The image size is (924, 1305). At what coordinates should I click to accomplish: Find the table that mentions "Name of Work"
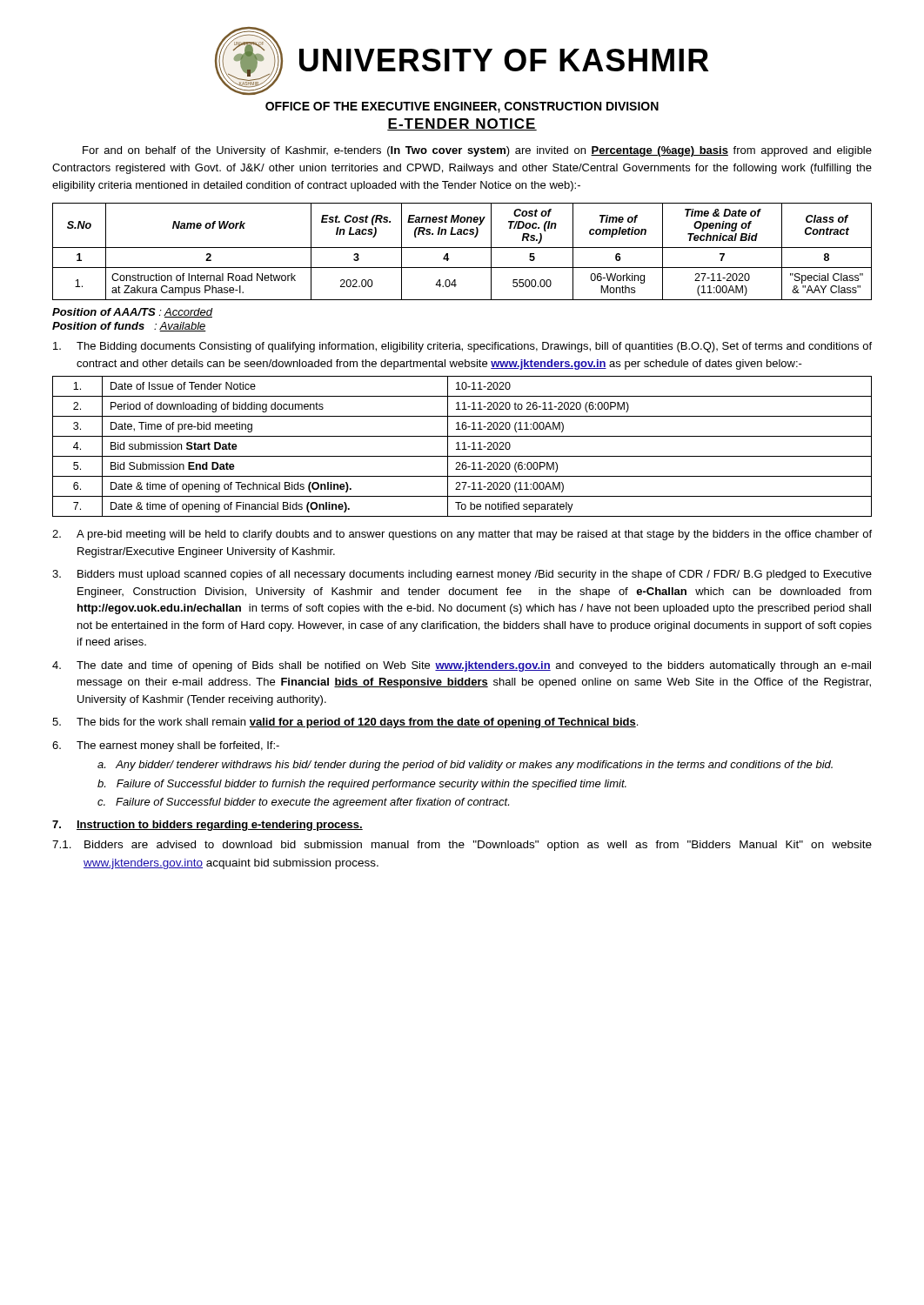click(x=462, y=252)
